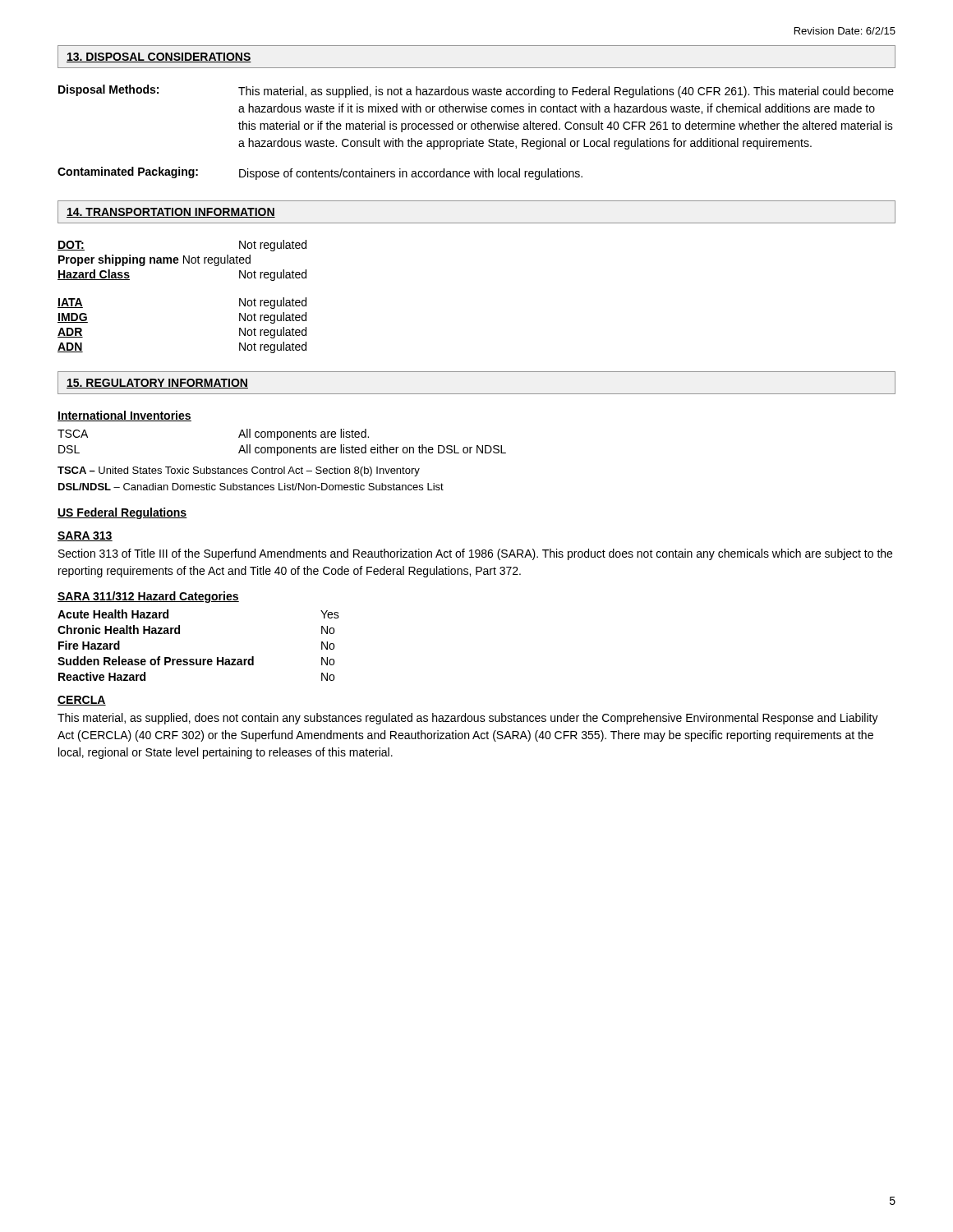Locate the text "15. REGULATORY INFORMATION"
The height and width of the screenshot is (1232, 953).
pyautogui.click(x=157, y=383)
